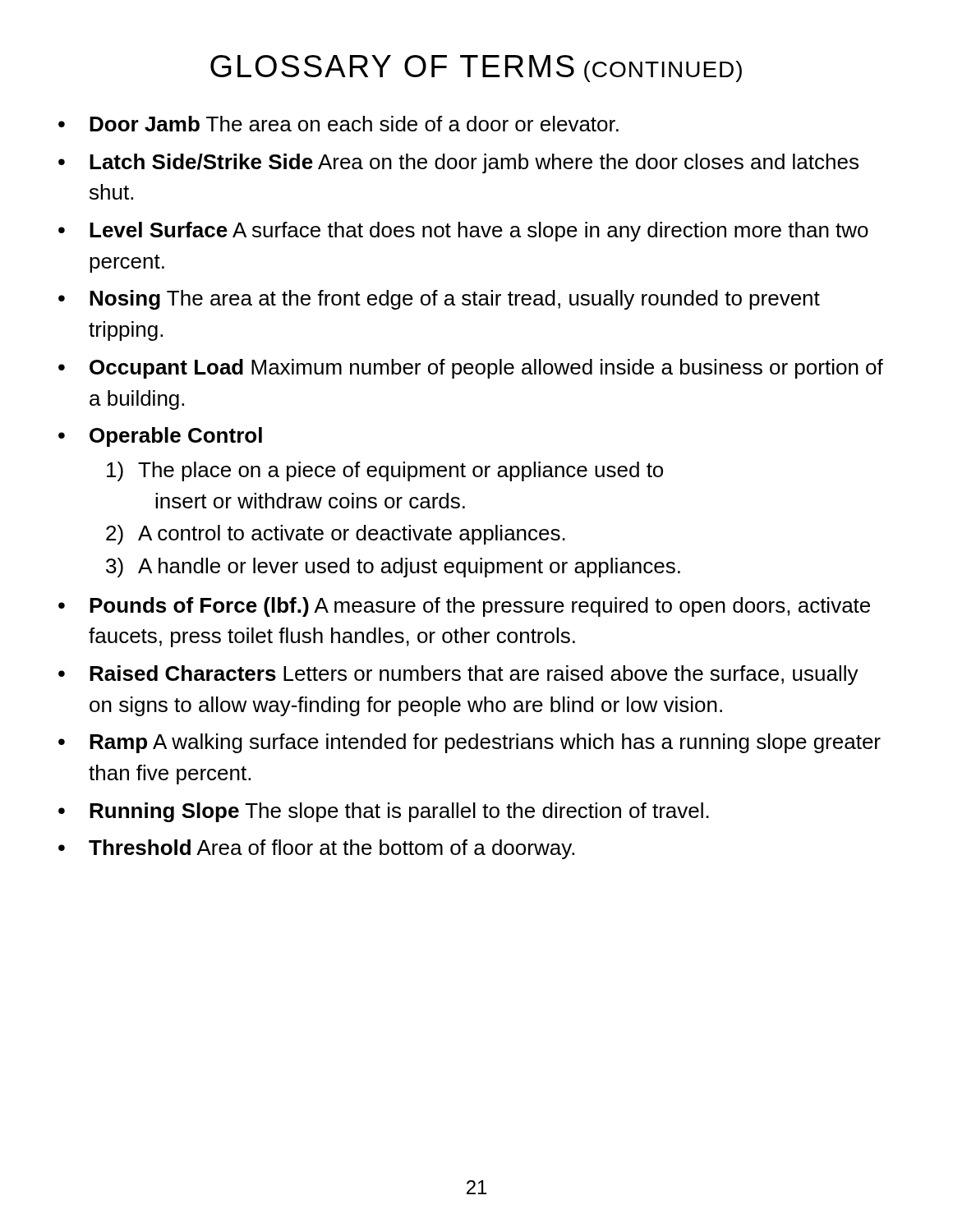Point to the block beginning "• Ramp A walking surface intended"
This screenshot has height=1232, width=953.
tap(472, 758)
